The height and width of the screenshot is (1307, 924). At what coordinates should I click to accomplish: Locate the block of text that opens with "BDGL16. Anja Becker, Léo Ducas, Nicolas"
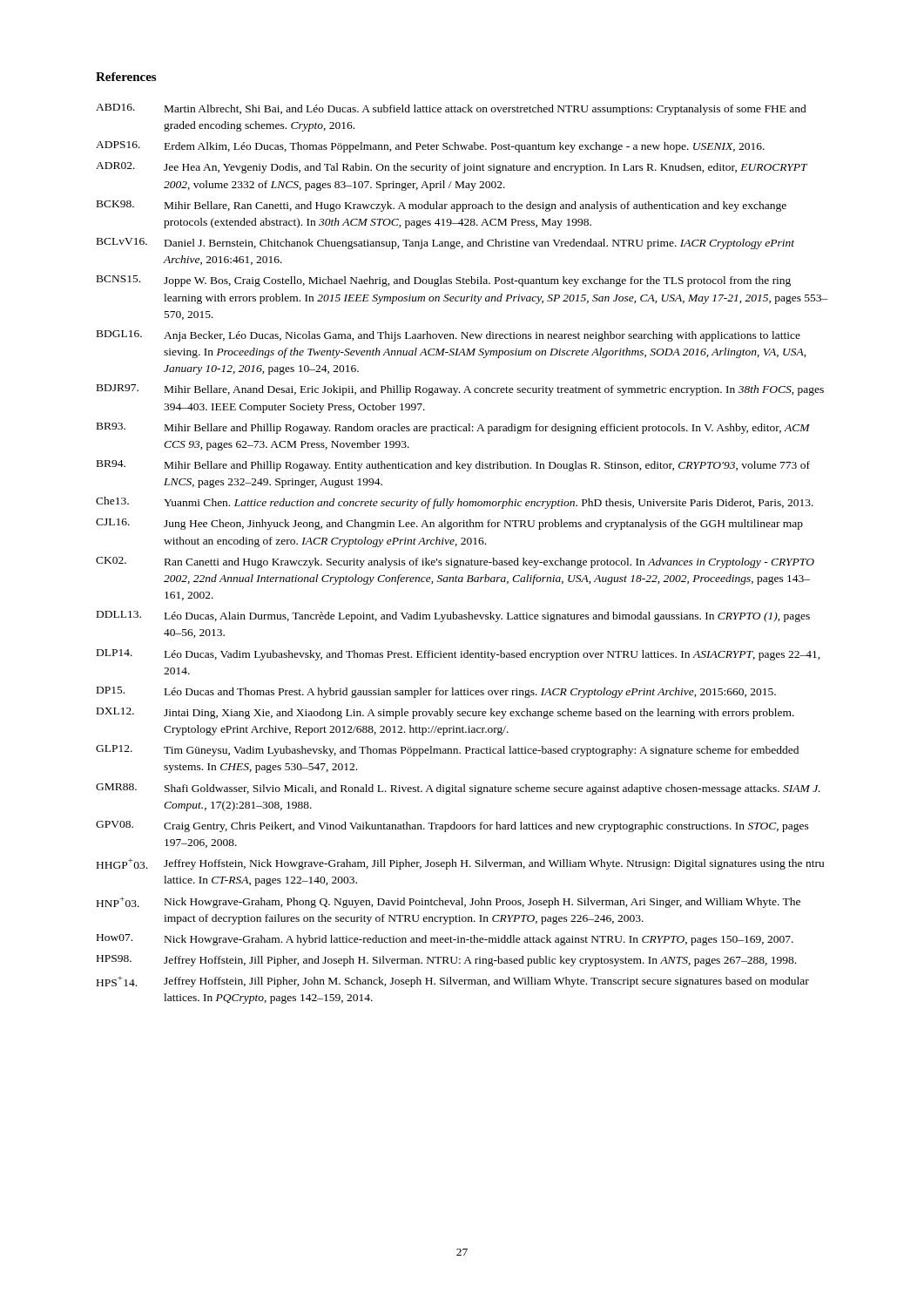point(462,352)
